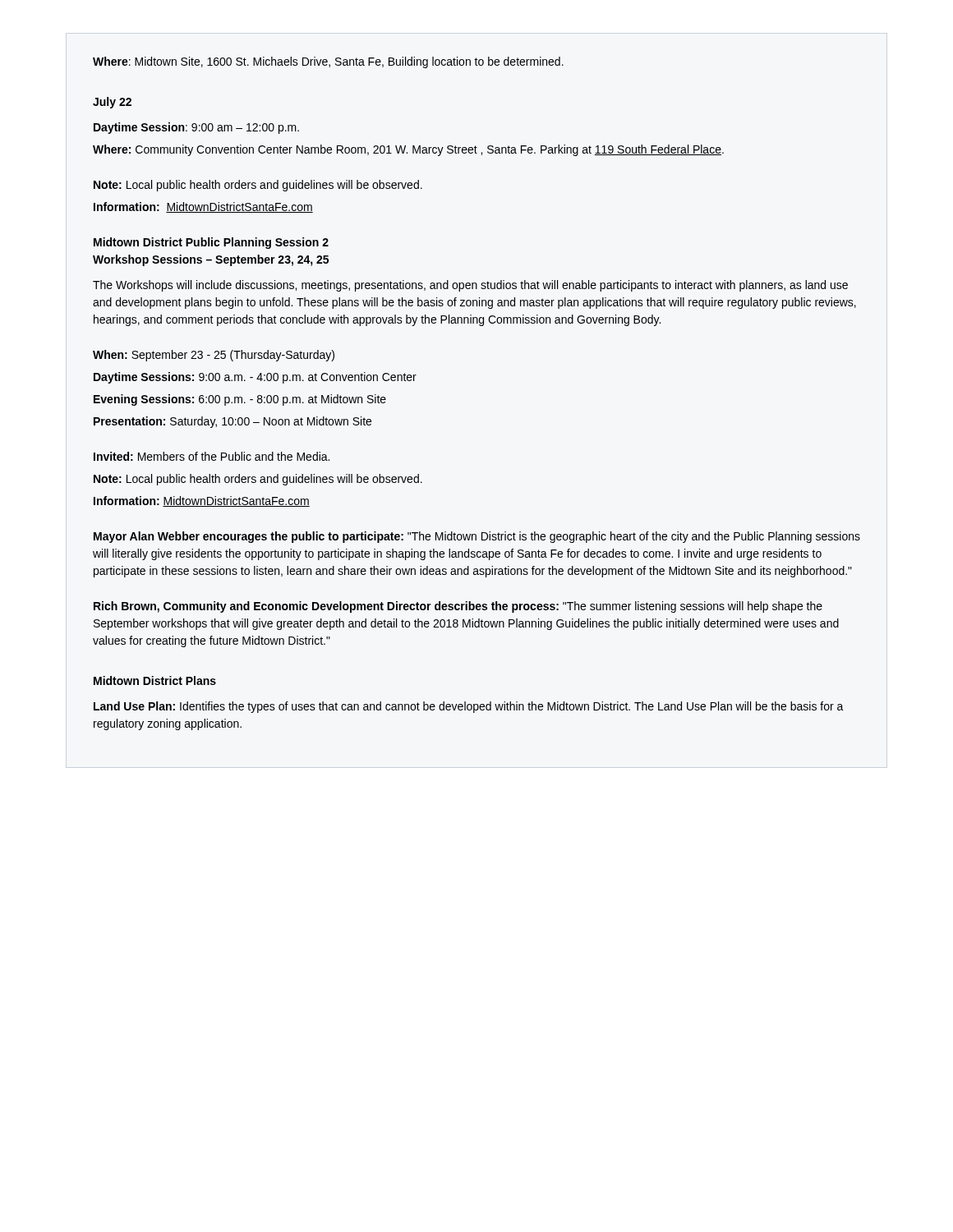Select the region starting "Invited: Members of the Public and the"
This screenshot has height=1232, width=953.
212,456
